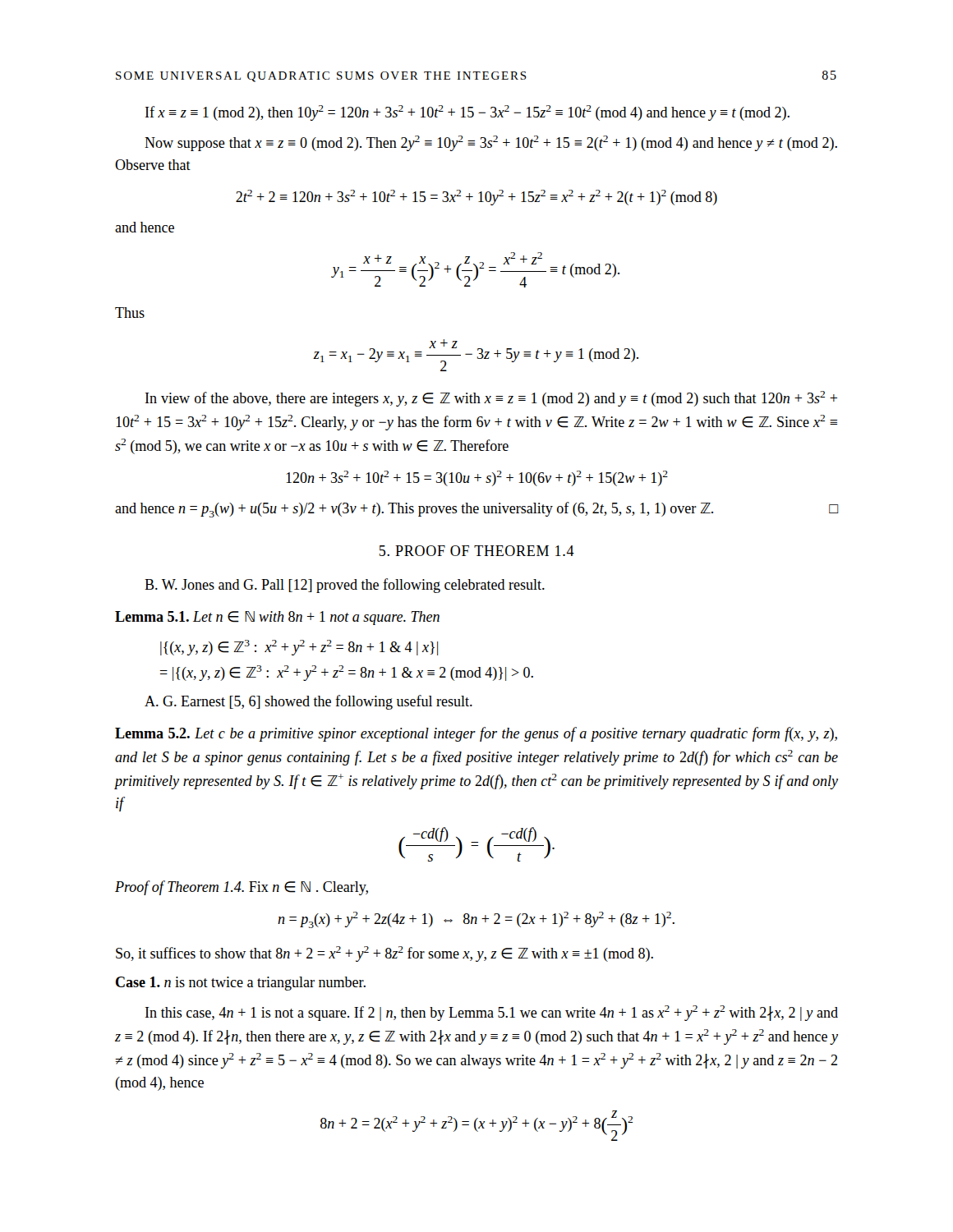
Task: Navigate to the text block starting "8n + 2 ="
Action: click(x=476, y=1125)
